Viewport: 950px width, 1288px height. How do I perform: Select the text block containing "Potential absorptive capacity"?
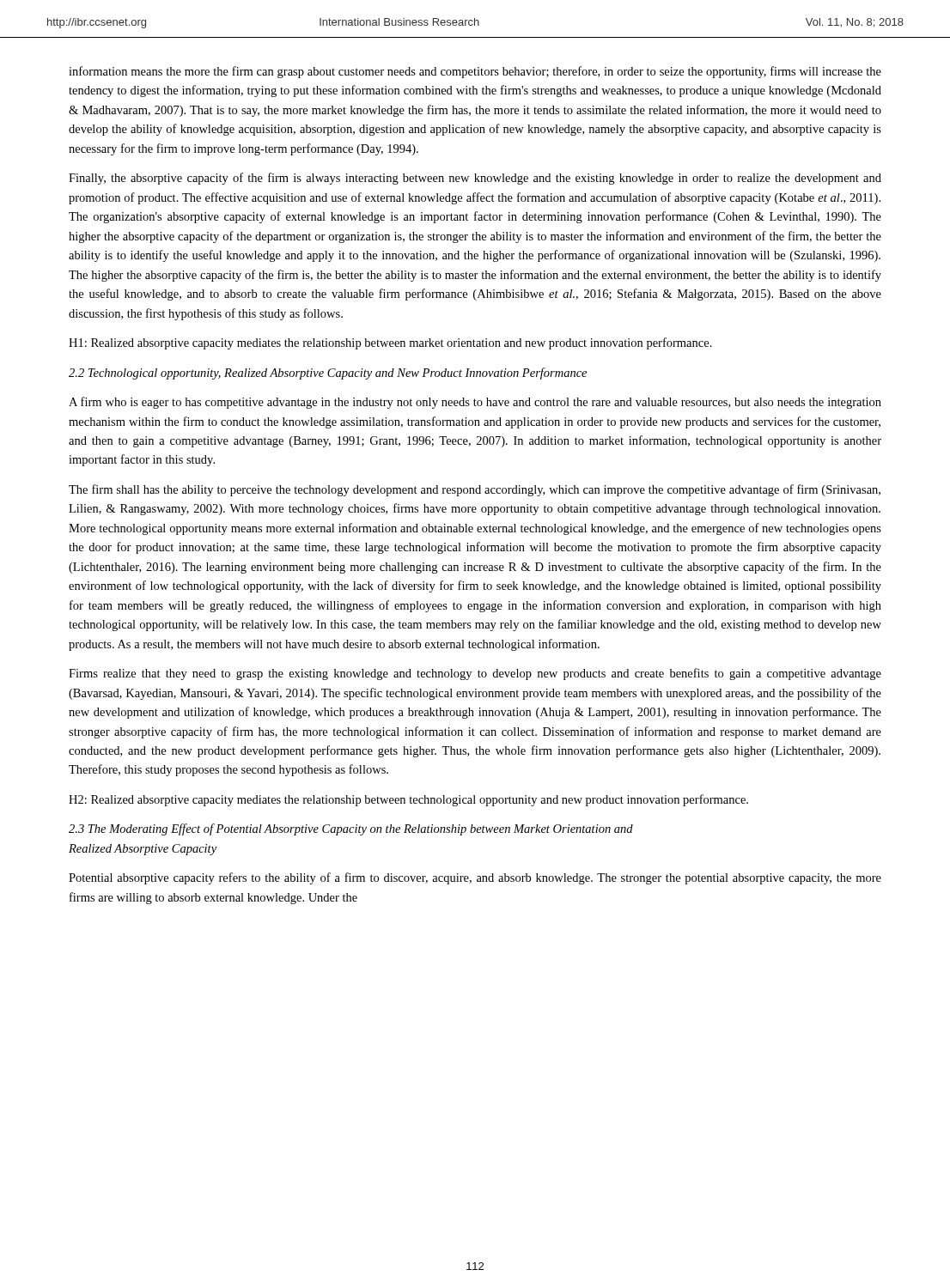click(475, 888)
